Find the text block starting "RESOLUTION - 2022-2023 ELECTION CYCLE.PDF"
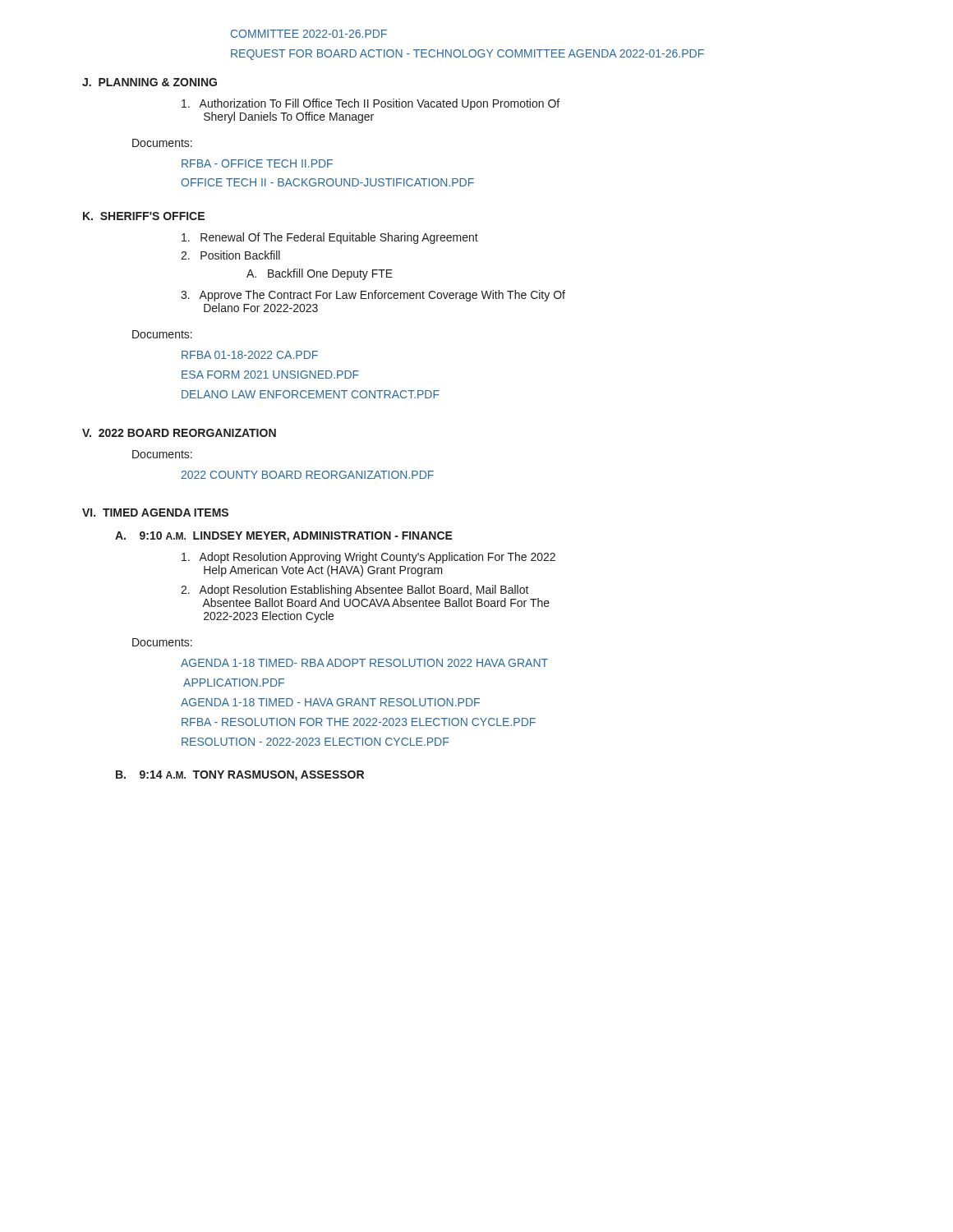This screenshot has width=953, height=1232. [x=315, y=741]
